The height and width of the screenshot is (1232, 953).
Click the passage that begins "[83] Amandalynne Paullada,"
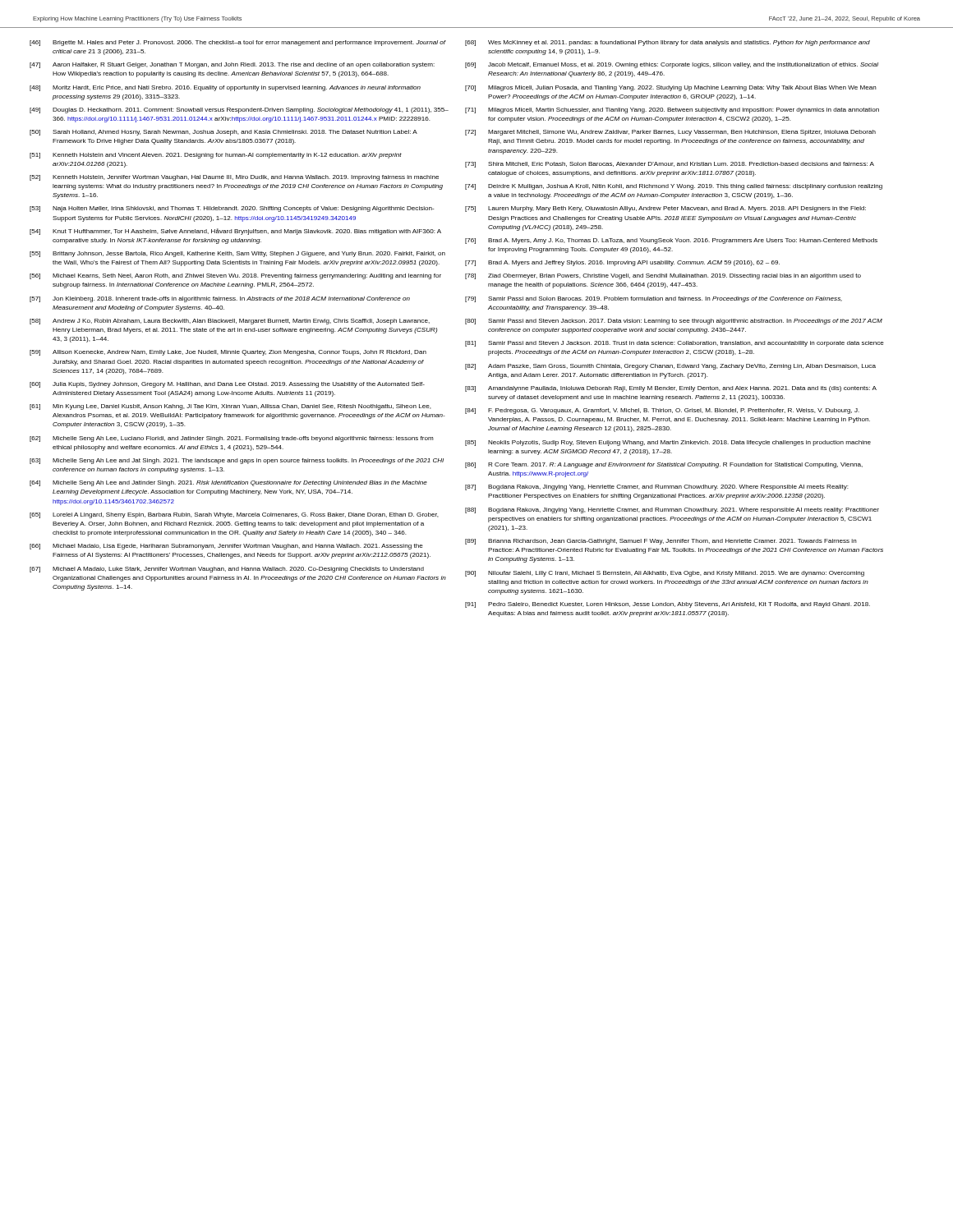coord(674,393)
